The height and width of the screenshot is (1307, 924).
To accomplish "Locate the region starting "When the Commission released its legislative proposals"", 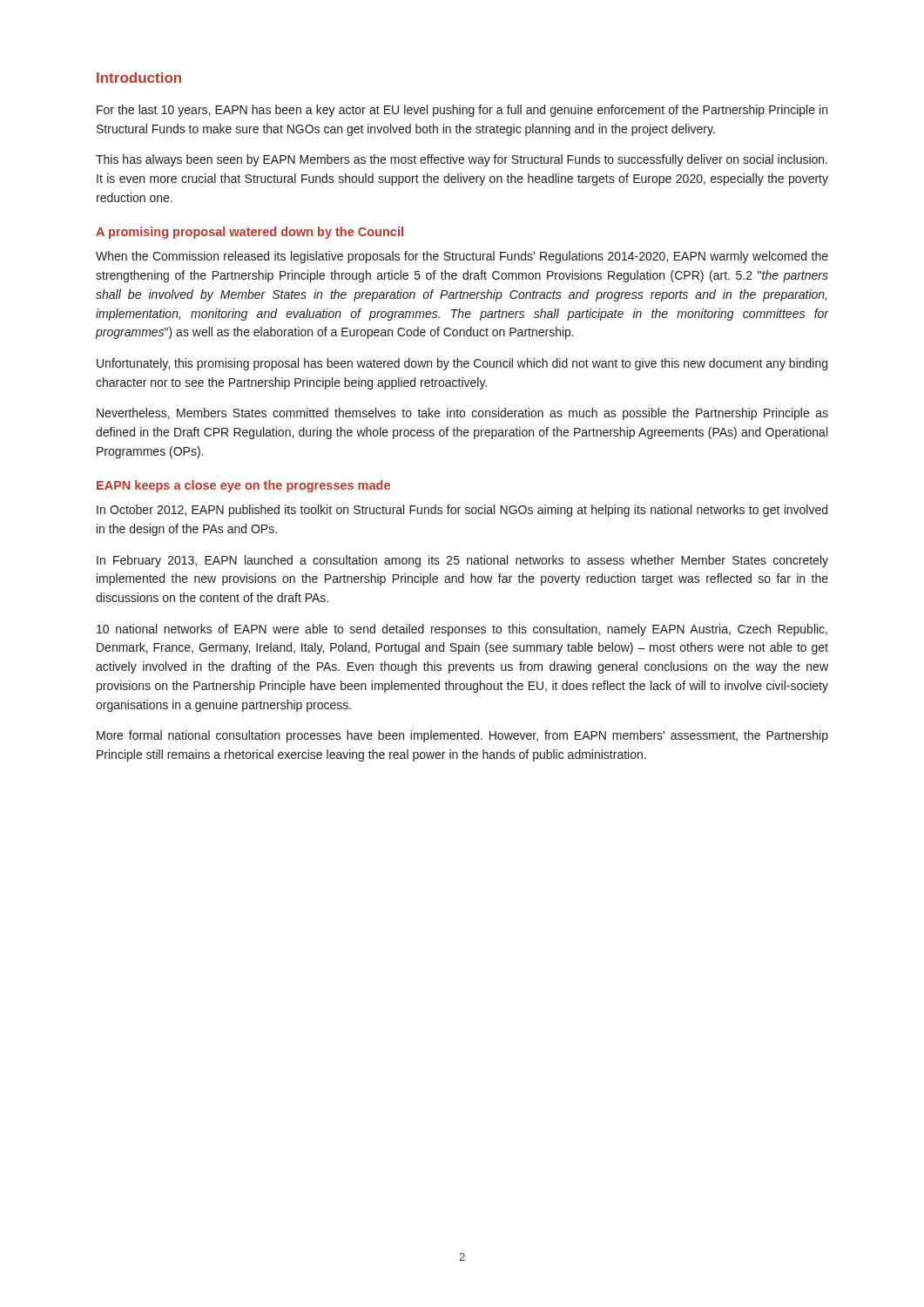I will tap(462, 294).
